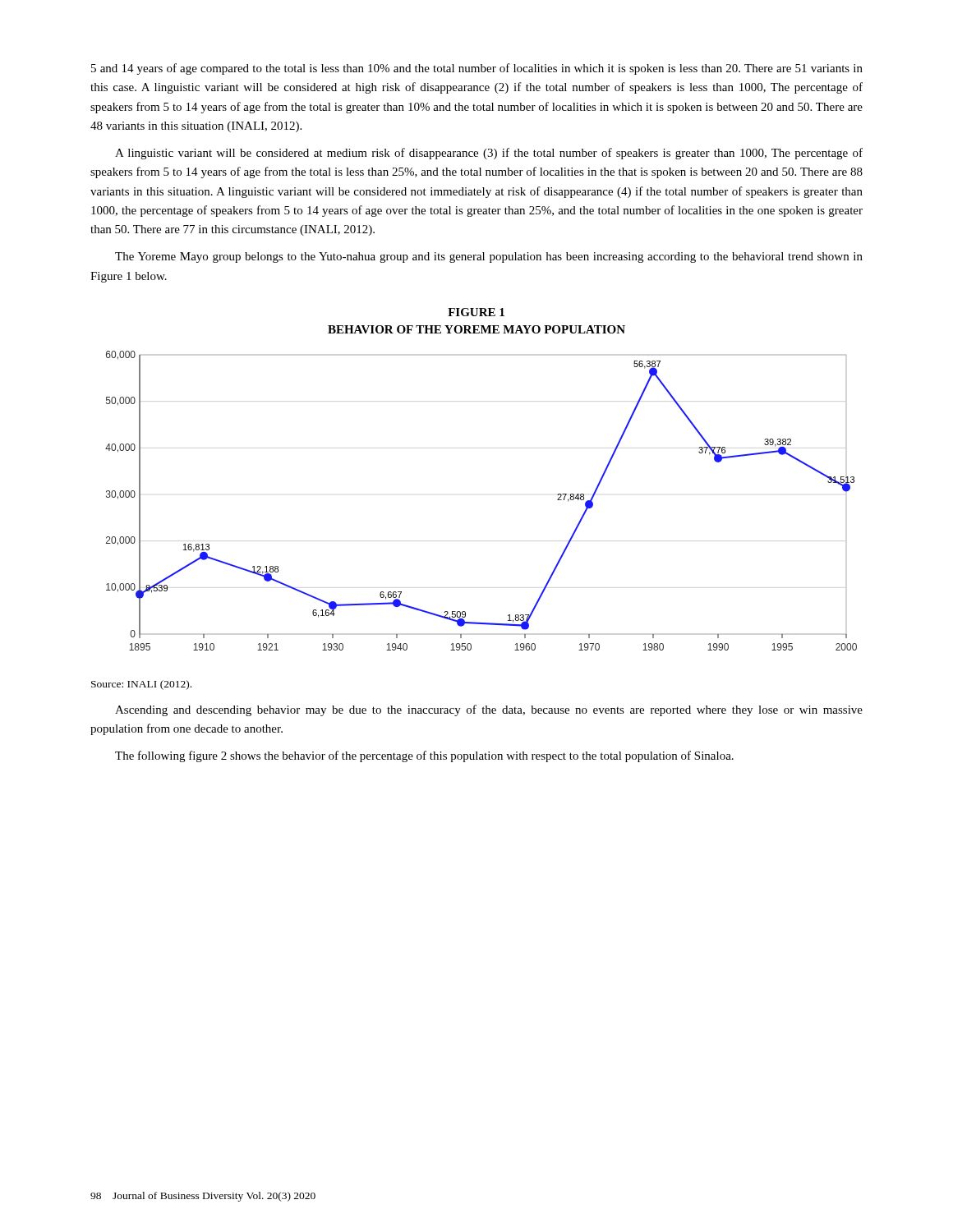Find the text block that says "The Yoreme Mayo group belongs"
Image resolution: width=953 pixels, height=1232 pixels.
[x=476, y=266]
